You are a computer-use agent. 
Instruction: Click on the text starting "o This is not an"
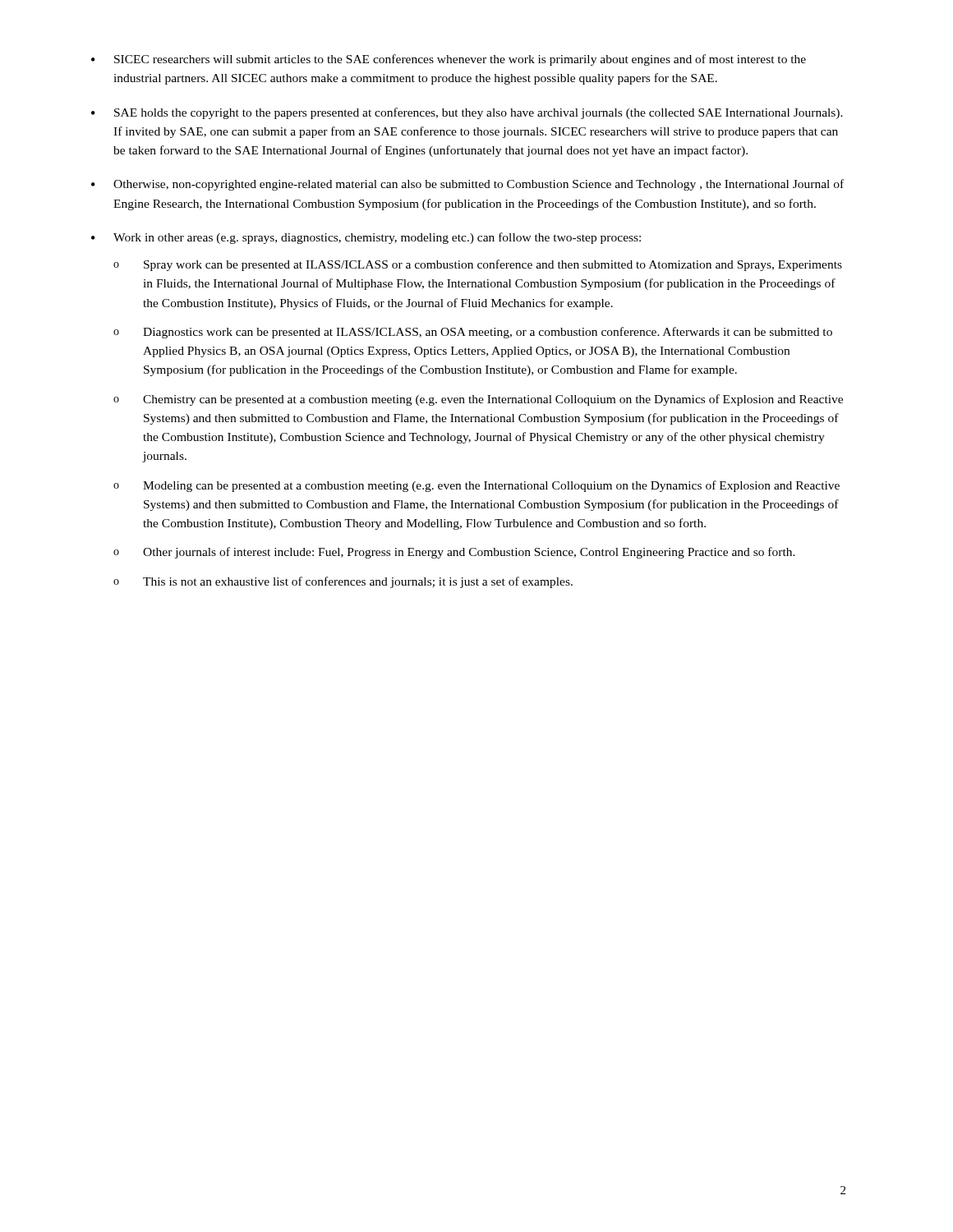pos(480,581)
